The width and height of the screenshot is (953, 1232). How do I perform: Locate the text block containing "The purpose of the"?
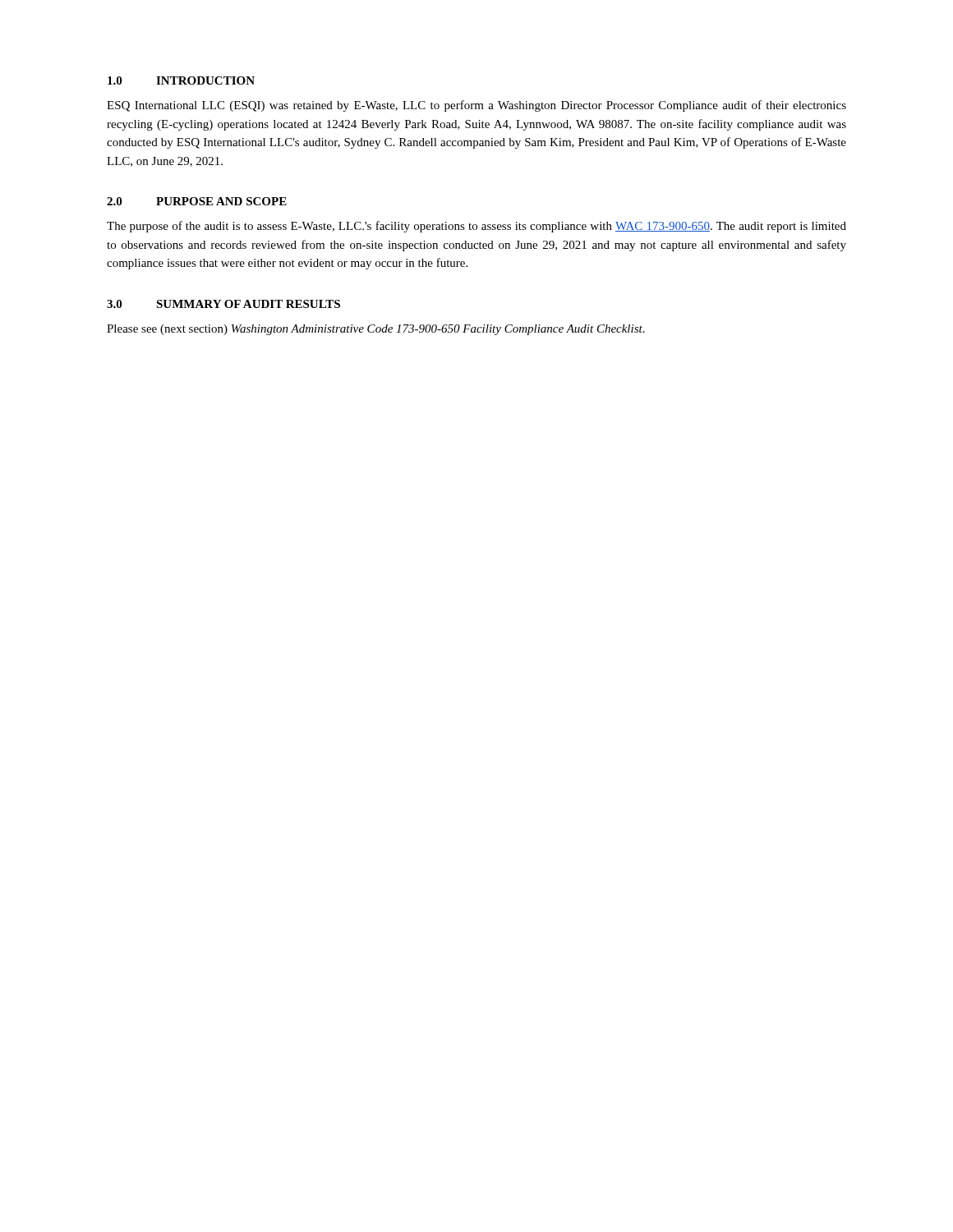(476, 244)
